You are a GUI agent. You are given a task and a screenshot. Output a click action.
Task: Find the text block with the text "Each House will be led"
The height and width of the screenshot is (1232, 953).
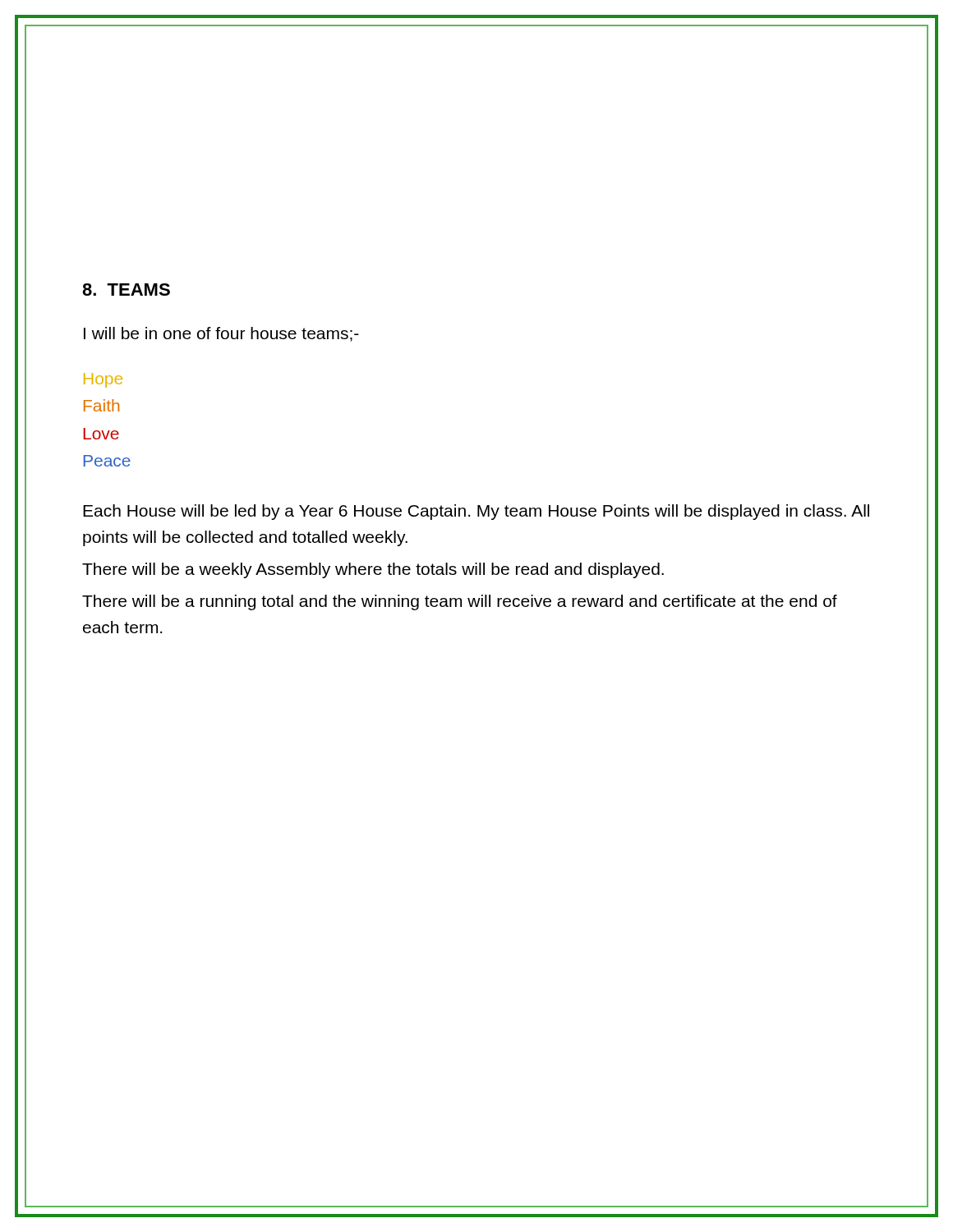click(x=476, y=524)
